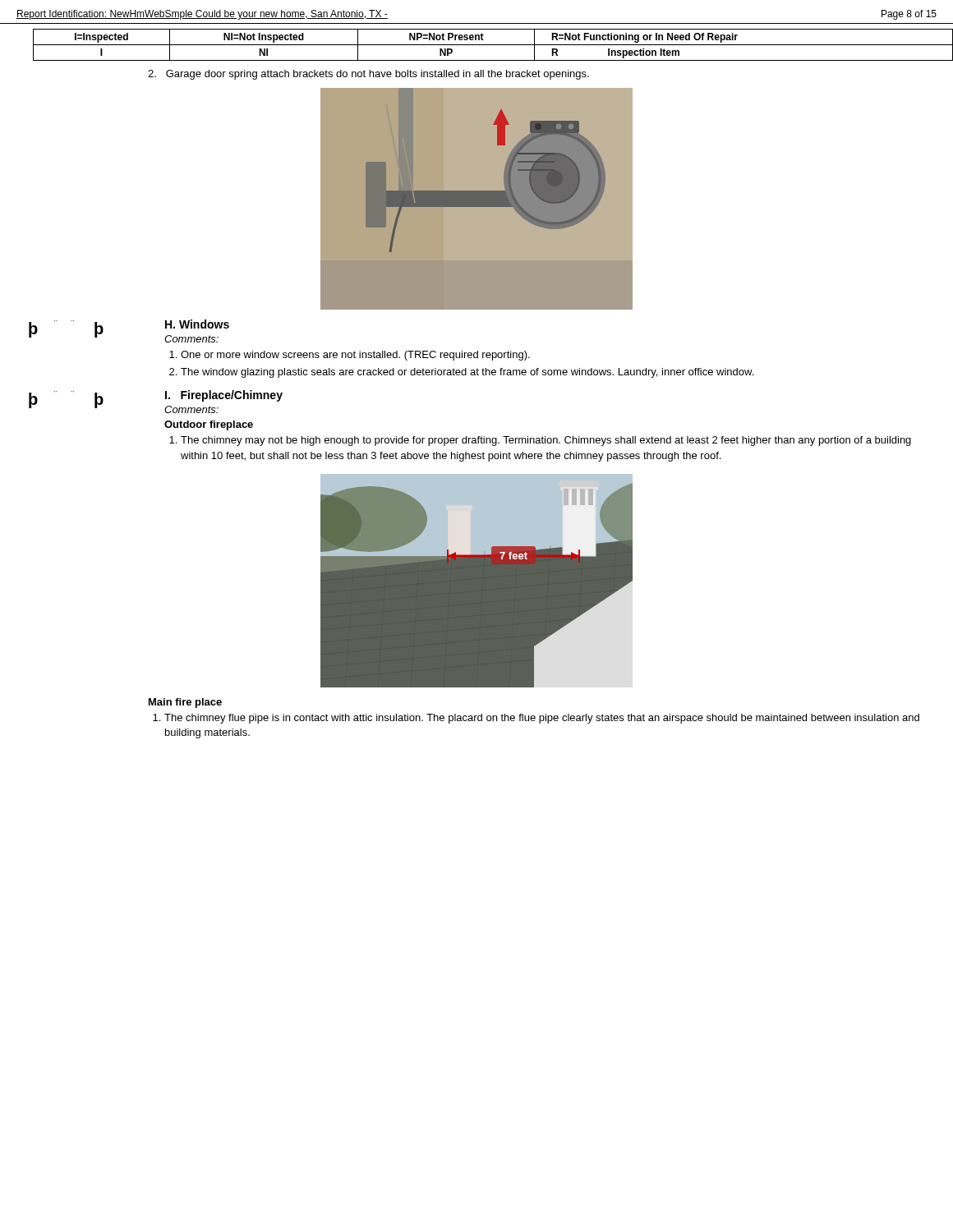Screen dimensions: 1232x953
Task: Click the passage that begins "2. Garage door spring attach brackets do"
Action: point(542,74)
